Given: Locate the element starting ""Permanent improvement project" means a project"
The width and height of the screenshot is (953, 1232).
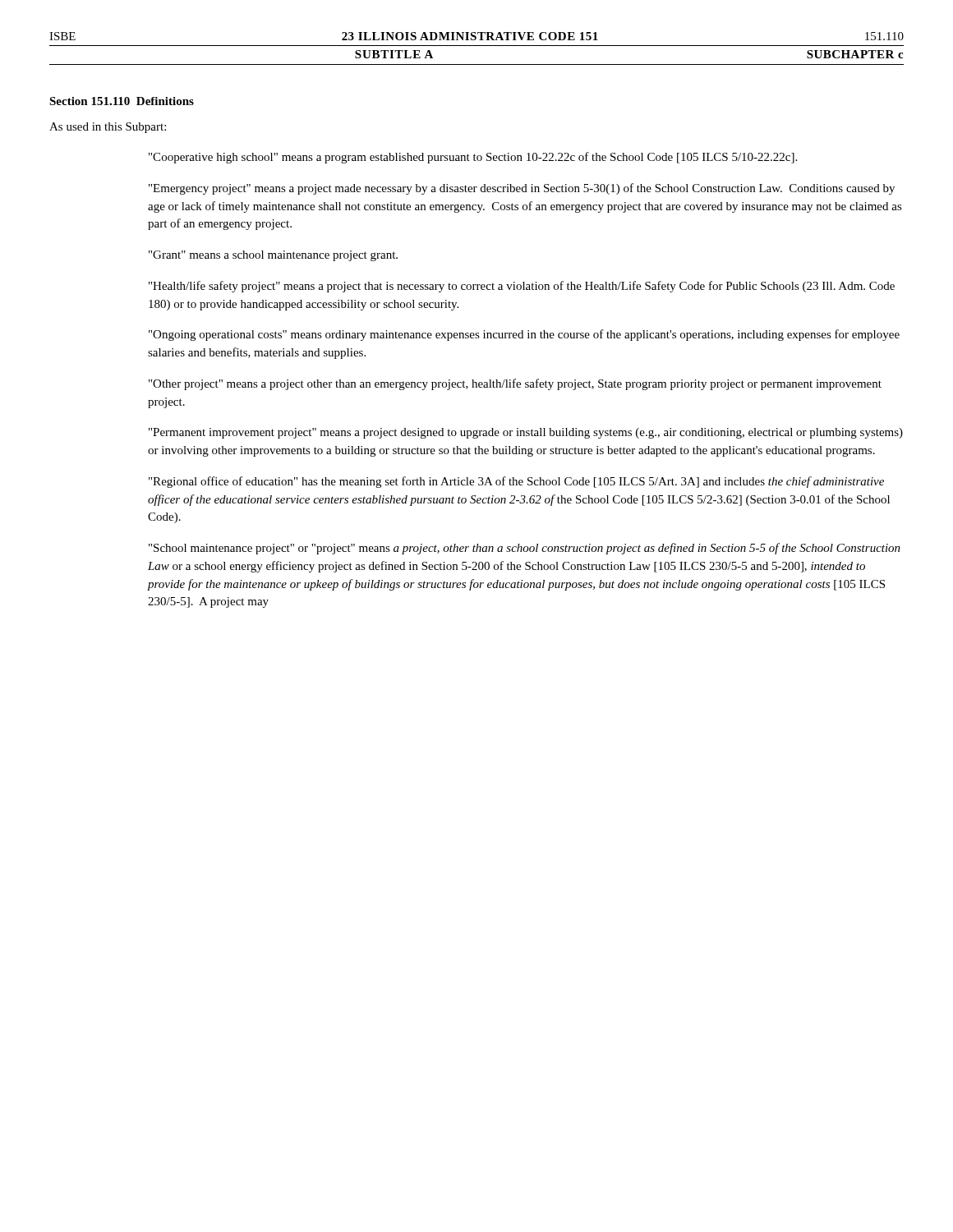Looking at the screenshot, I should (x=525, y=441).
